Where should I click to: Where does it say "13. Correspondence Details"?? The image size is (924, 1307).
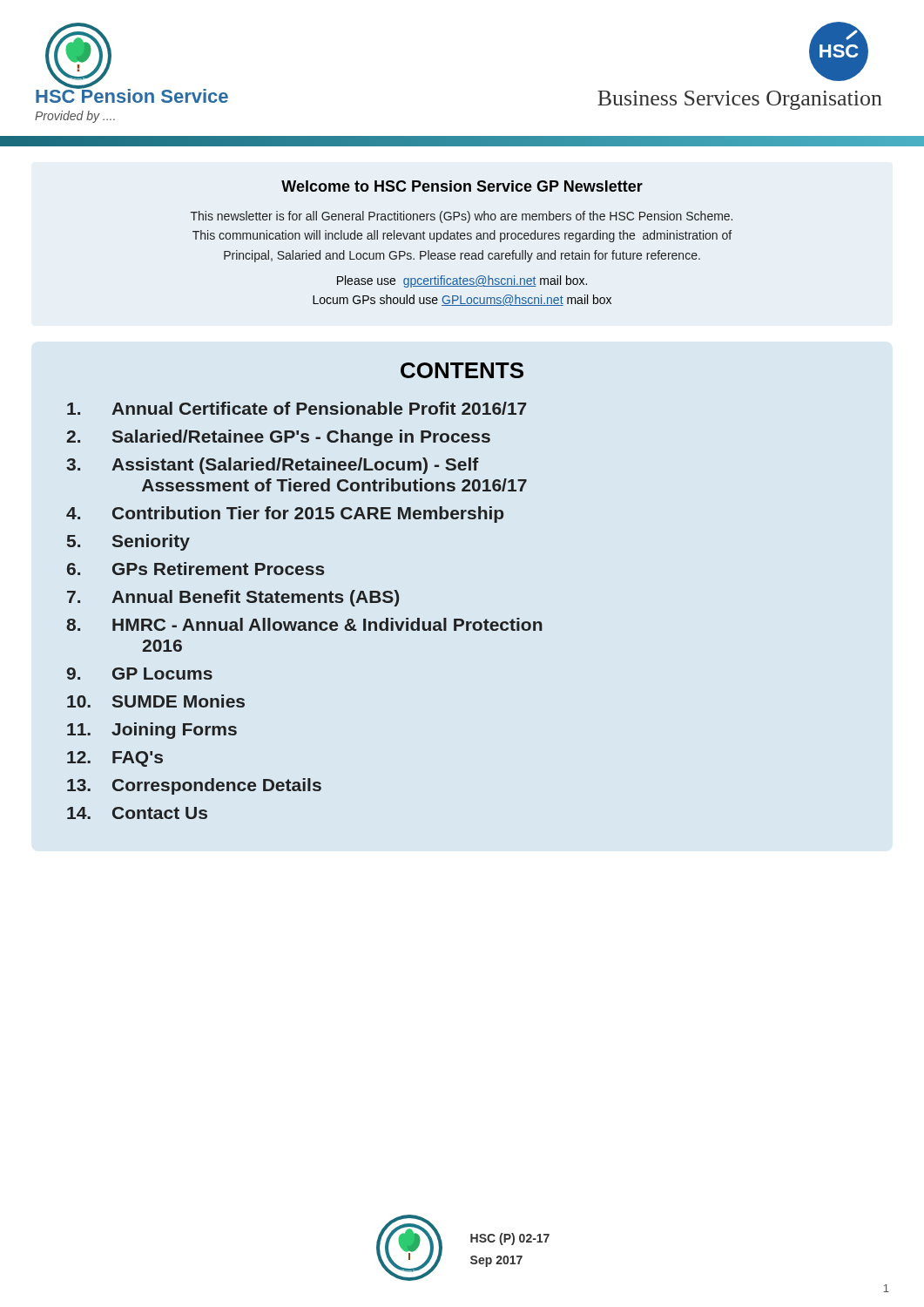tap(194, 785)
